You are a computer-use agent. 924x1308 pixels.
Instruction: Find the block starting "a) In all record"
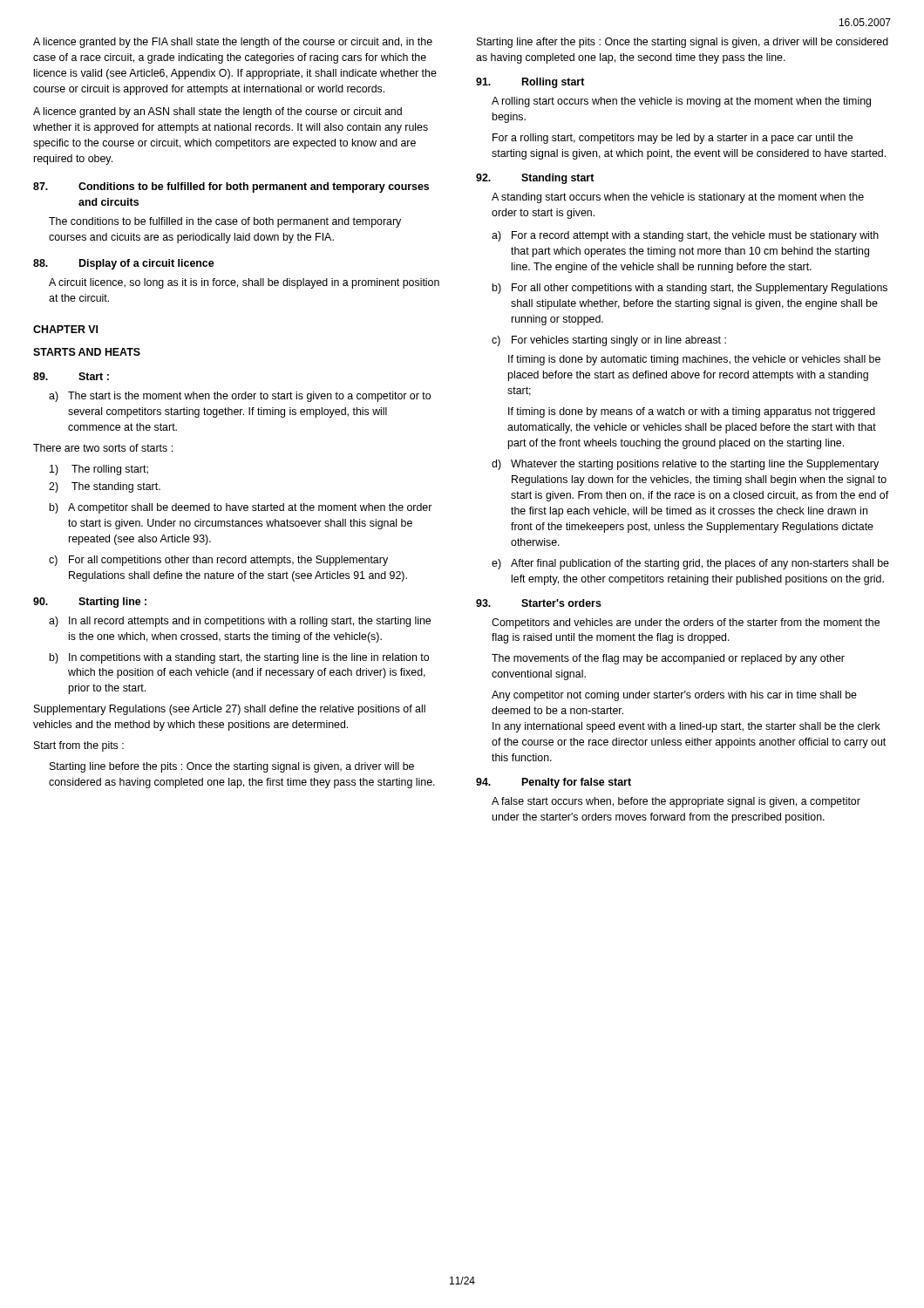pos(245,629)
